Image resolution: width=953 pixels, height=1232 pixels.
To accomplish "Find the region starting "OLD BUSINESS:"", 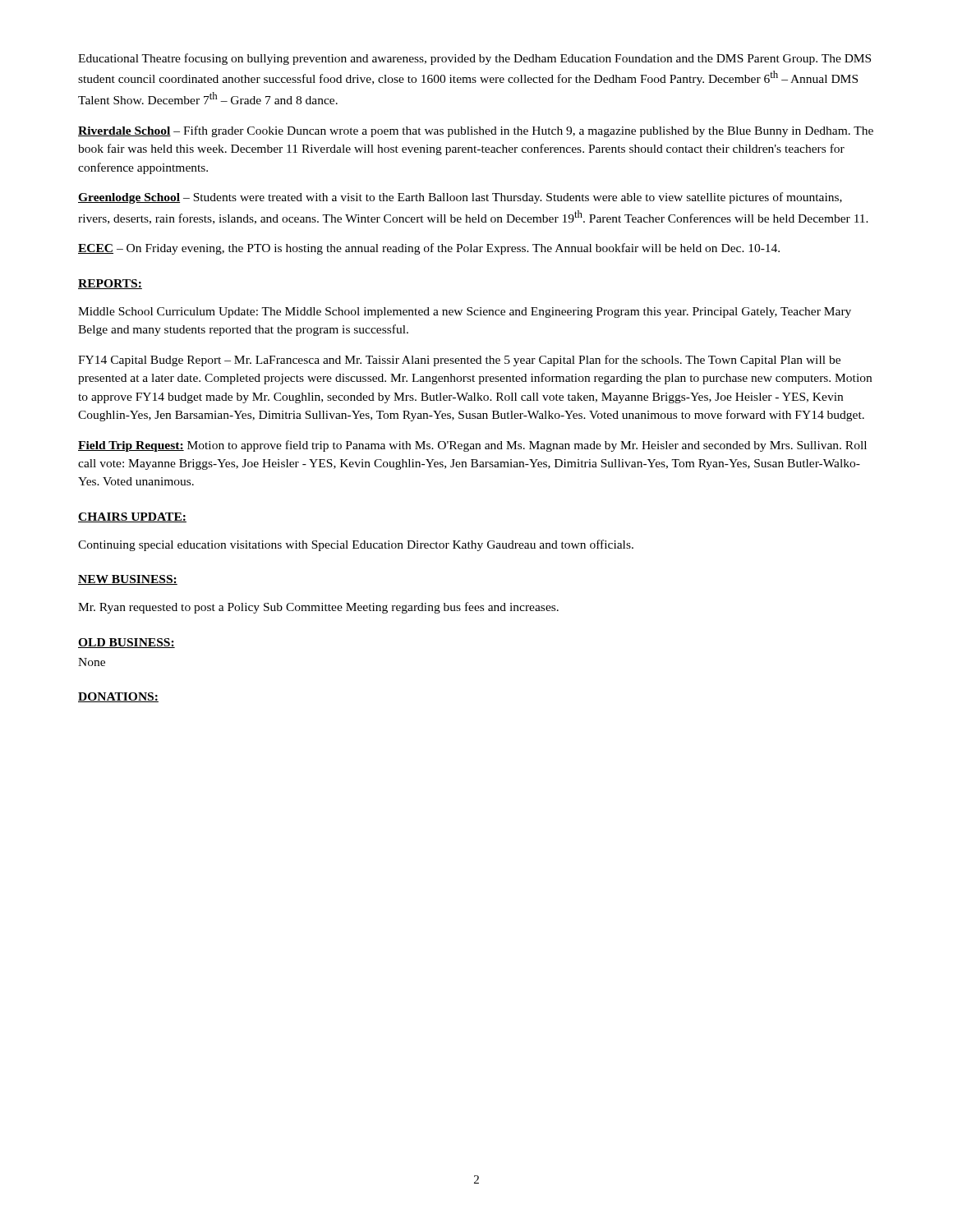I will tap(126, 642).
